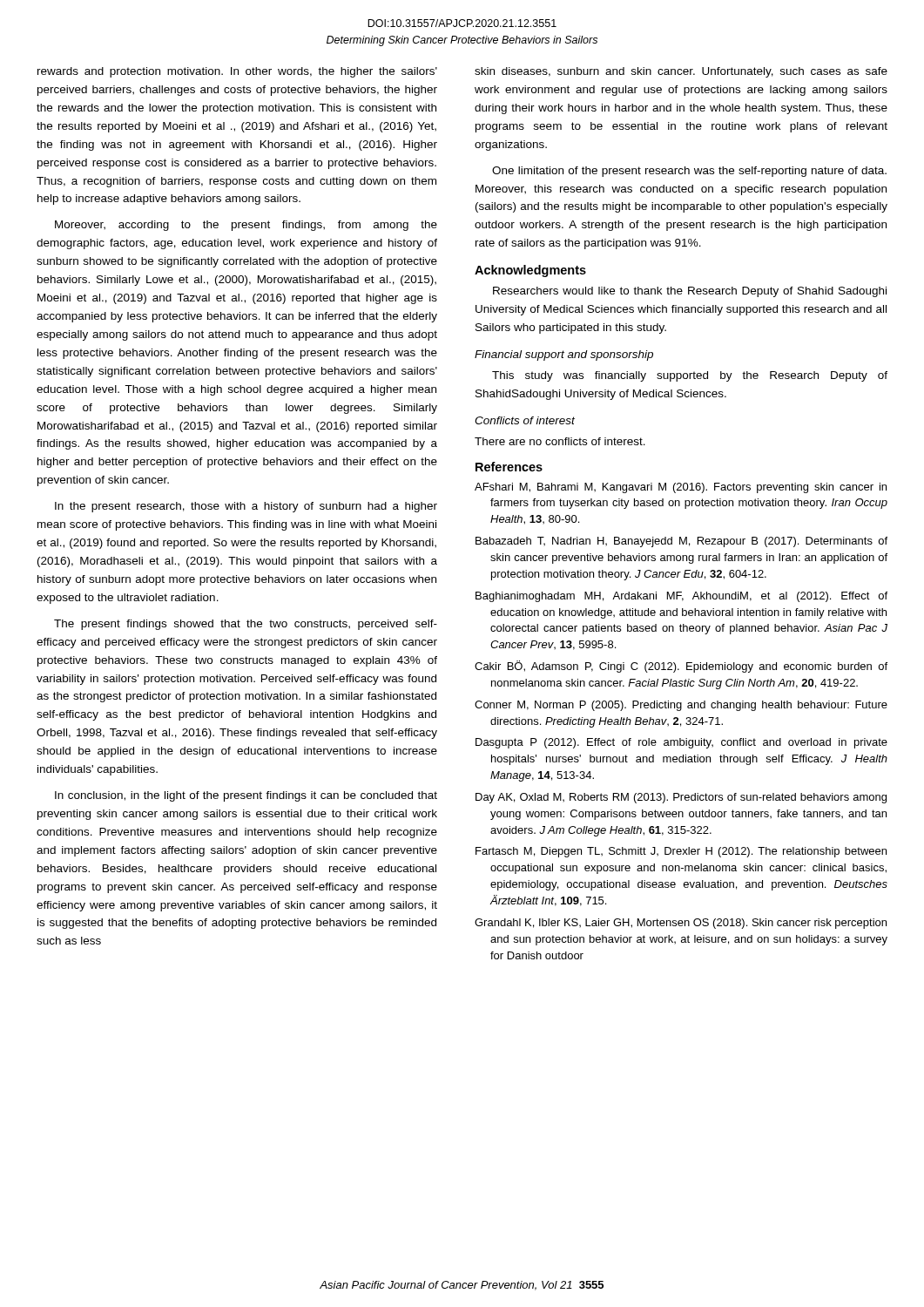This screenshot has width=924, height=1307.
Task: Point to the block beginning "Baghianimoghadam MH, Ardakani MF, AkhoundiM,"
Action: click(x=681, y=620)
